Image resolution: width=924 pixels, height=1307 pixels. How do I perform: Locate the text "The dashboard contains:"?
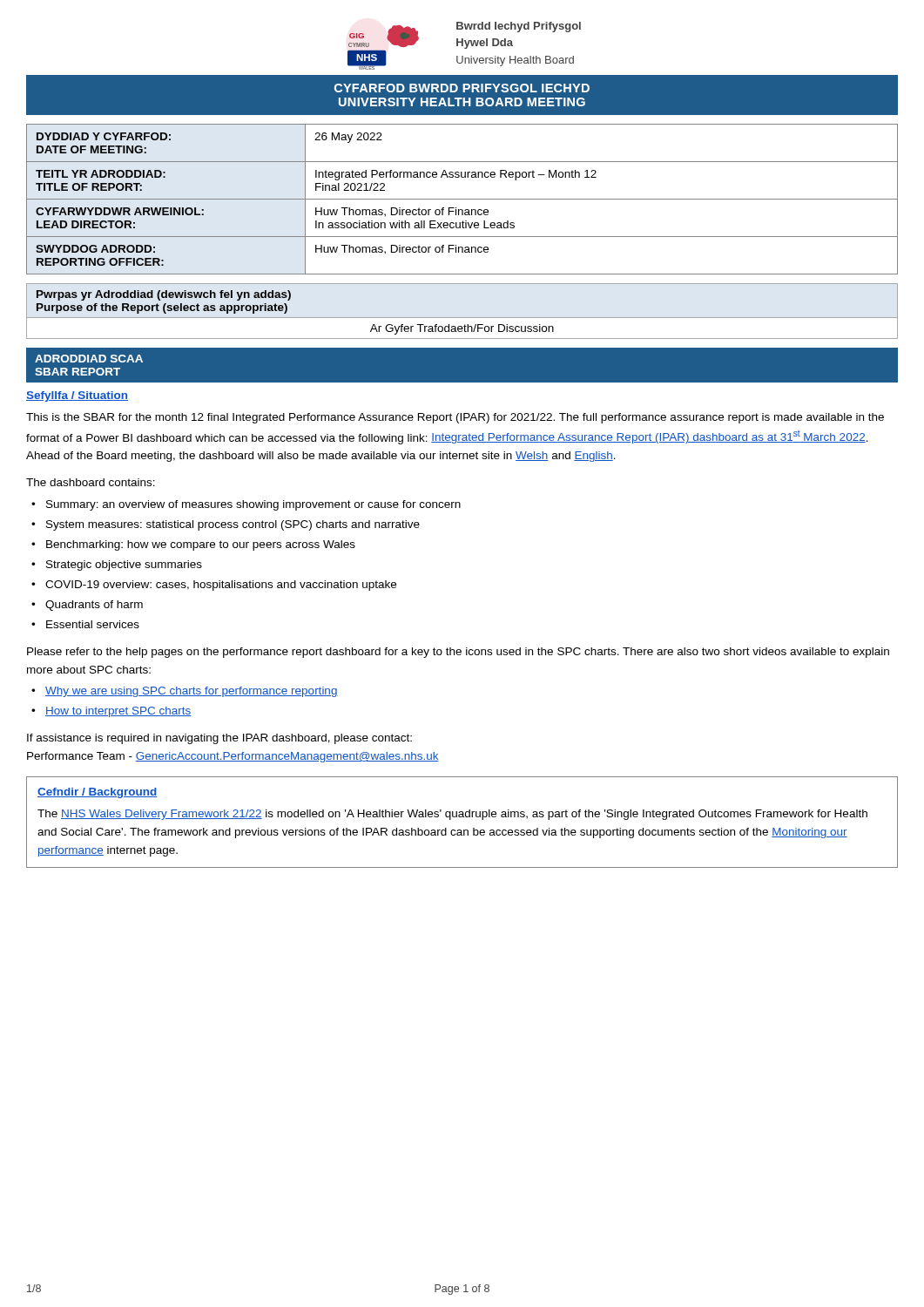pyautogui.click(x=91, y=483)
